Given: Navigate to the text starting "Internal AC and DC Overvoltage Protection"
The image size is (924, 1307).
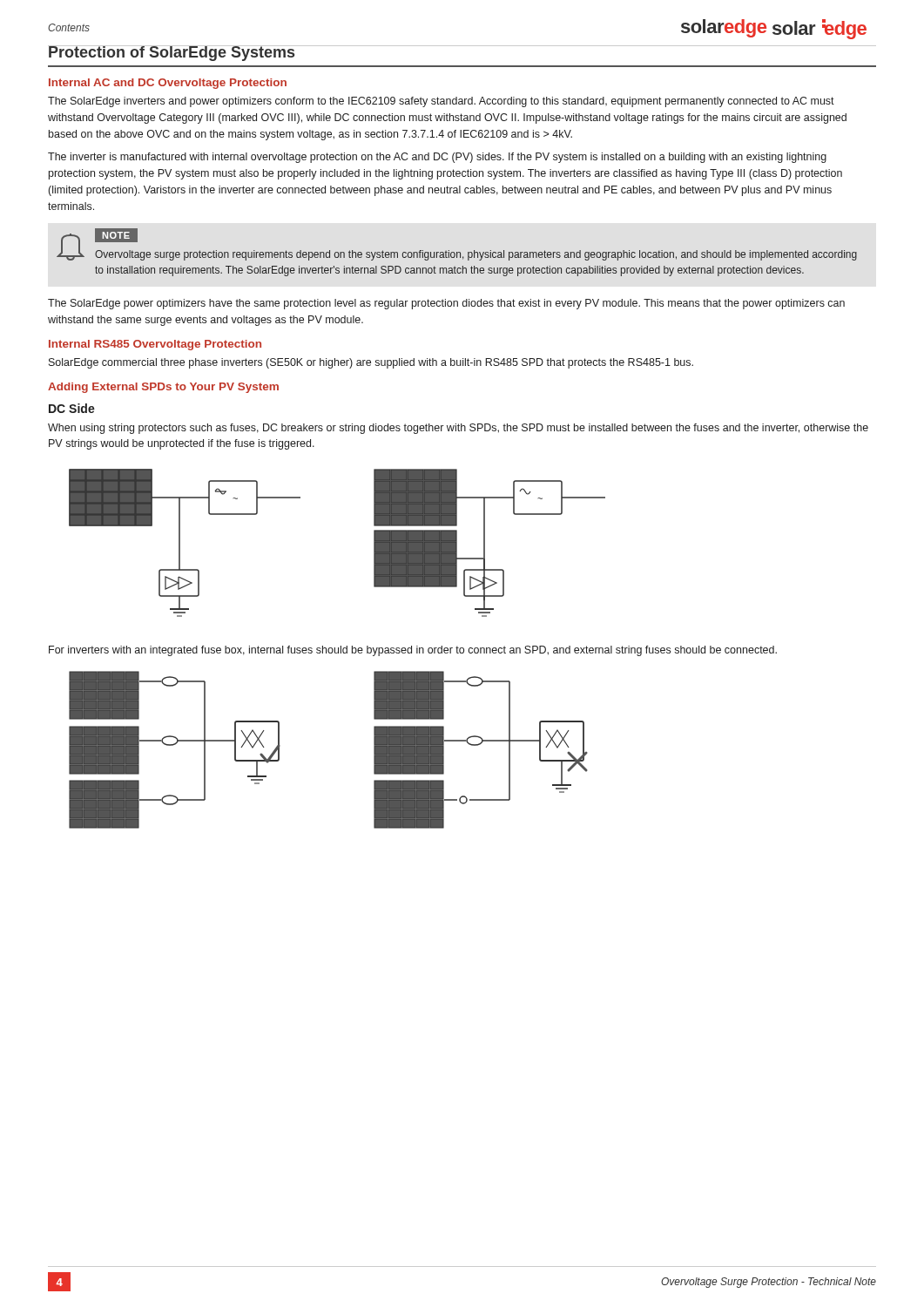Looking at the screenshot, I should (168, 82).
